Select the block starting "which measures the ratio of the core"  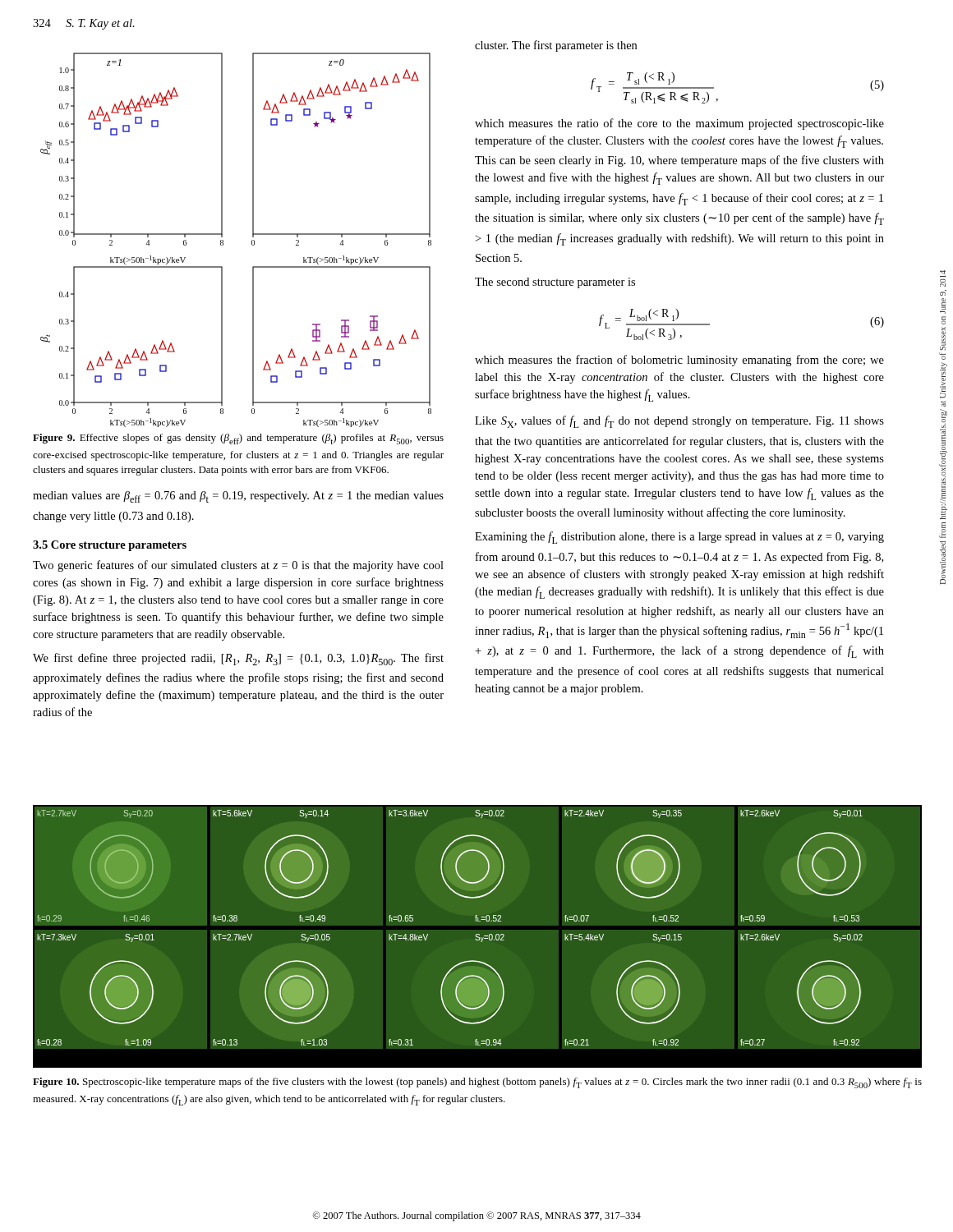679,191
